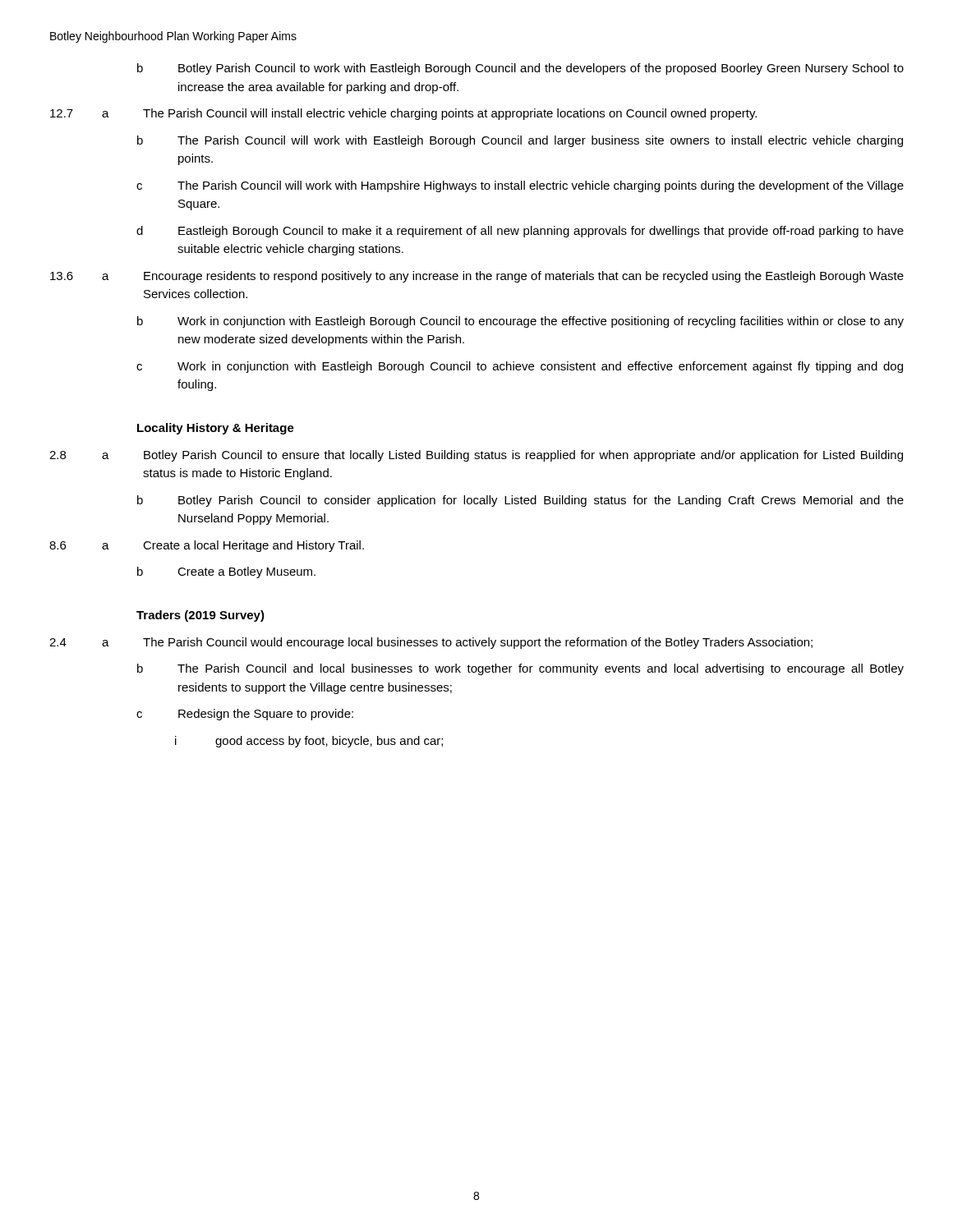The image size is (953, 1232).
Task: Select the block starting "b Create a Botley Museum."
Action: [226, 572]
